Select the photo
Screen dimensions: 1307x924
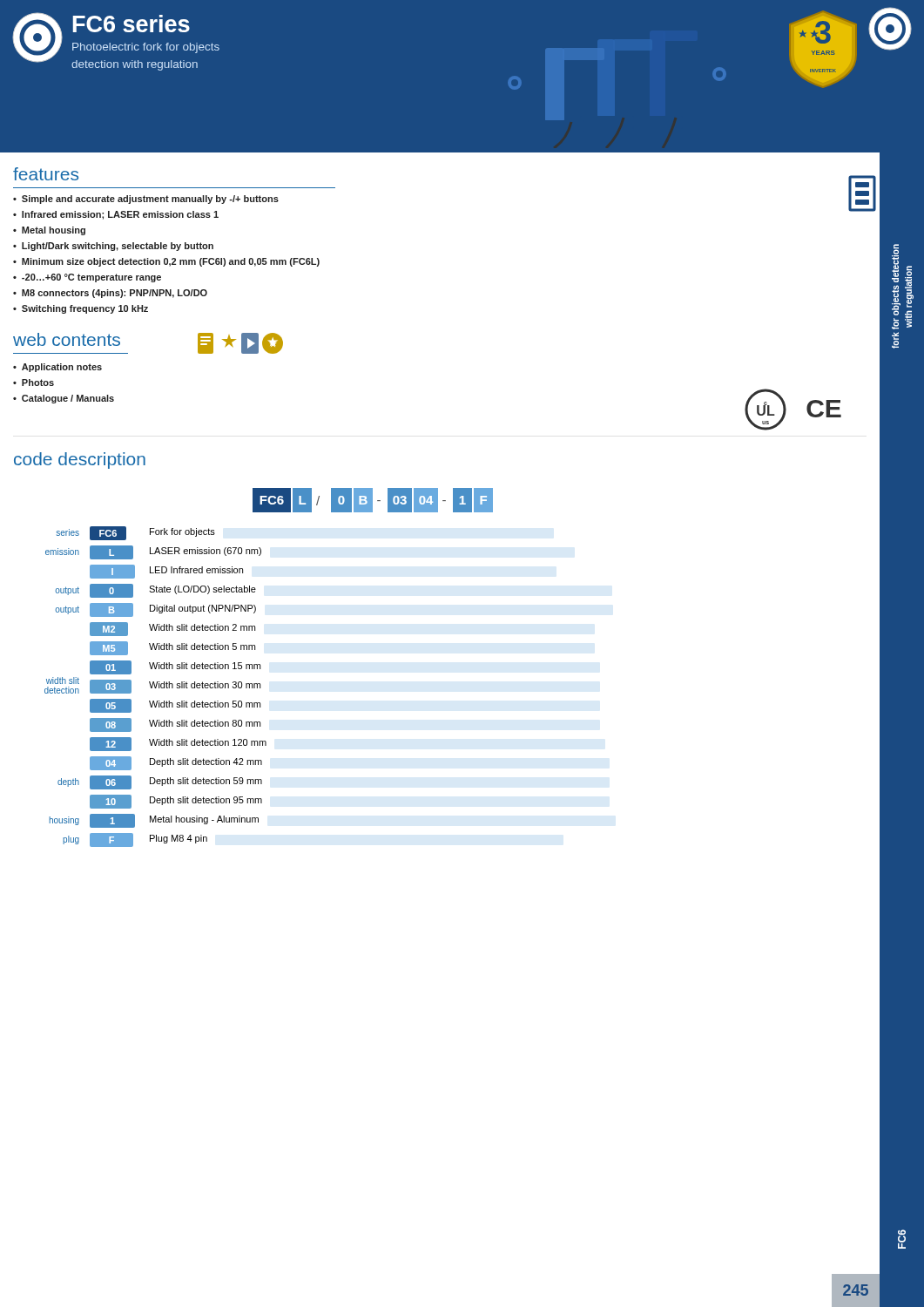click(637, 85)
